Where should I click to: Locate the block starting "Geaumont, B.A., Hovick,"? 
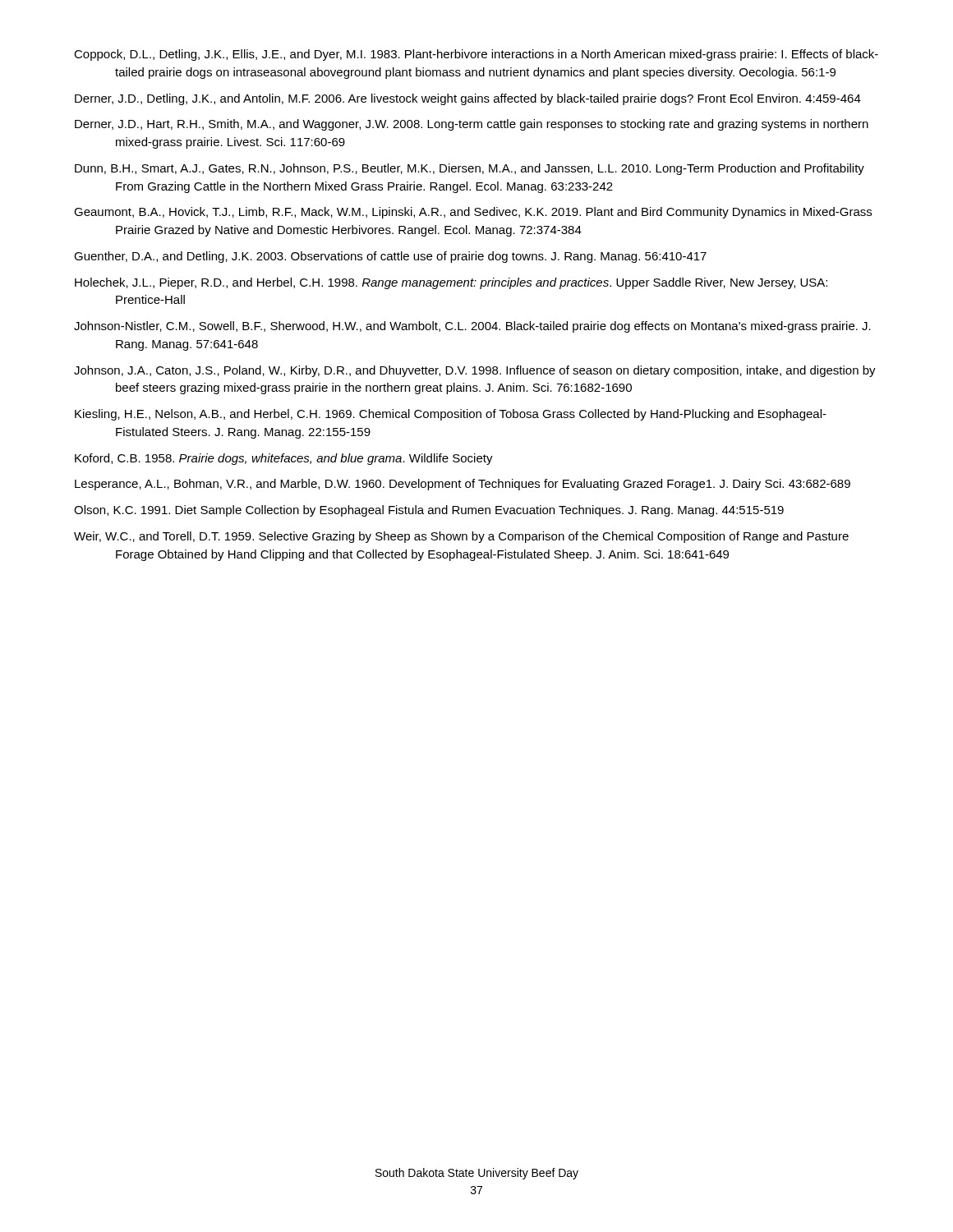pos(473,221)
